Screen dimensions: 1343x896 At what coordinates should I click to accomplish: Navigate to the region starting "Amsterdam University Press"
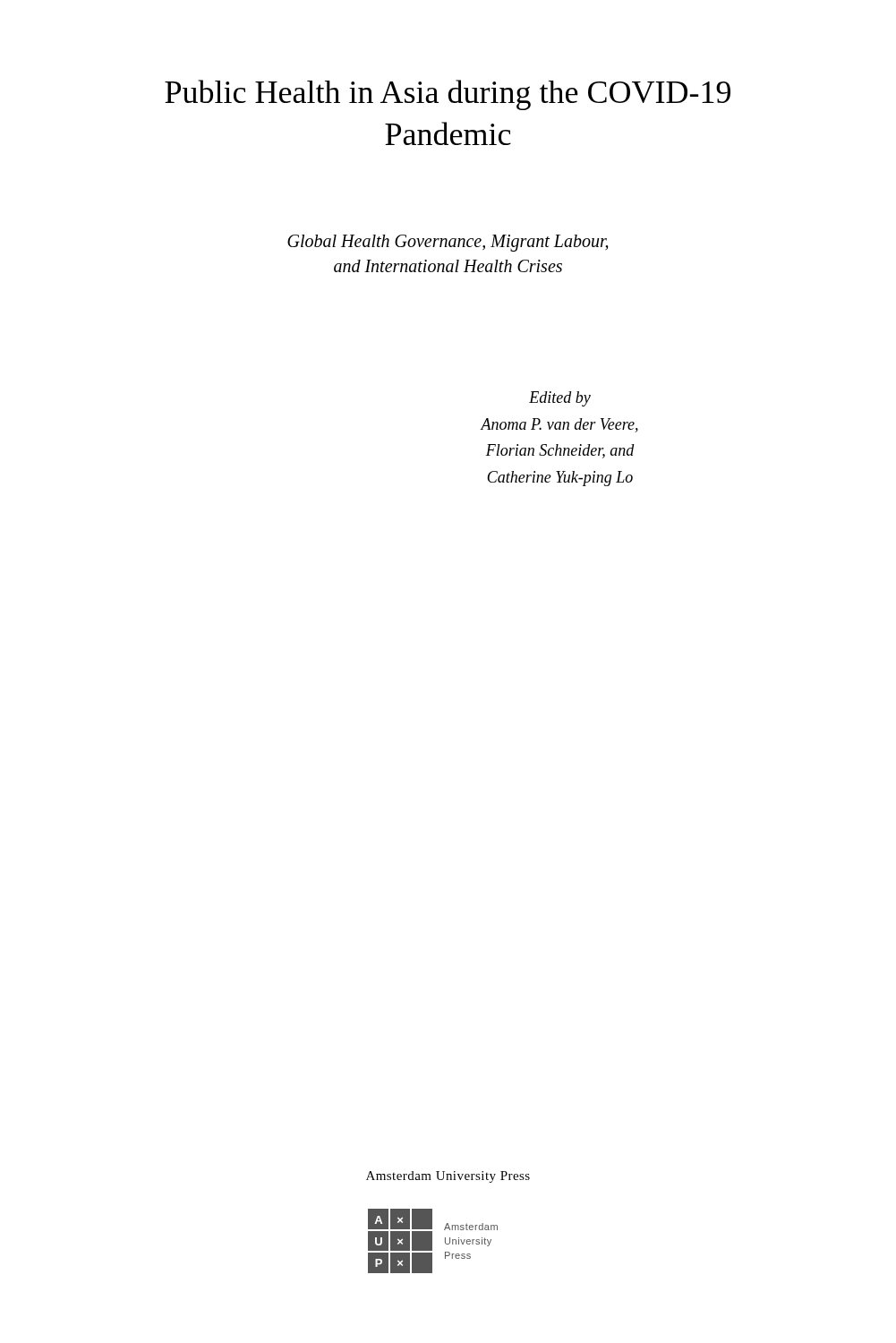448,1176
